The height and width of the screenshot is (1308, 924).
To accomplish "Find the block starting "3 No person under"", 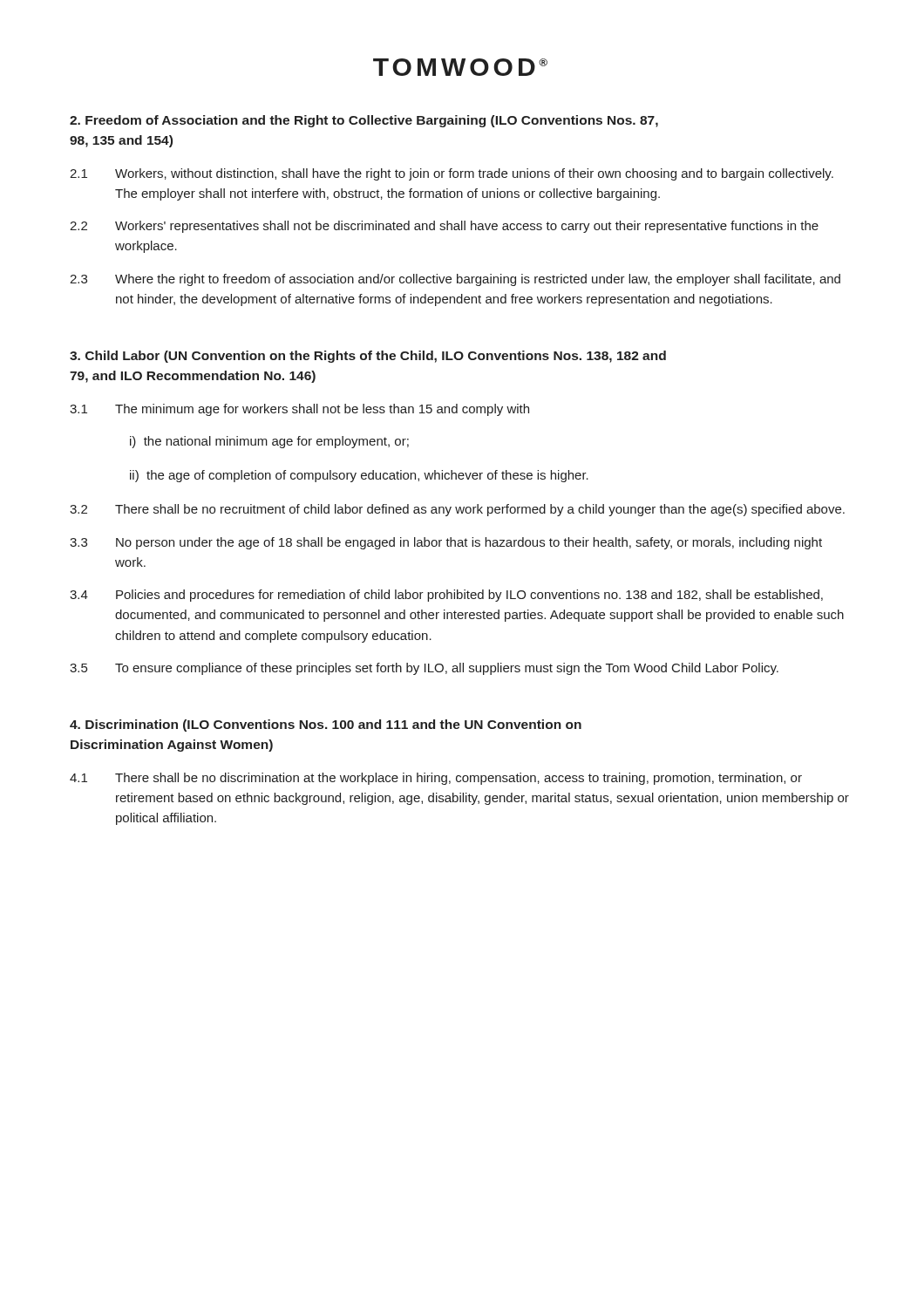I will point(462,552).
